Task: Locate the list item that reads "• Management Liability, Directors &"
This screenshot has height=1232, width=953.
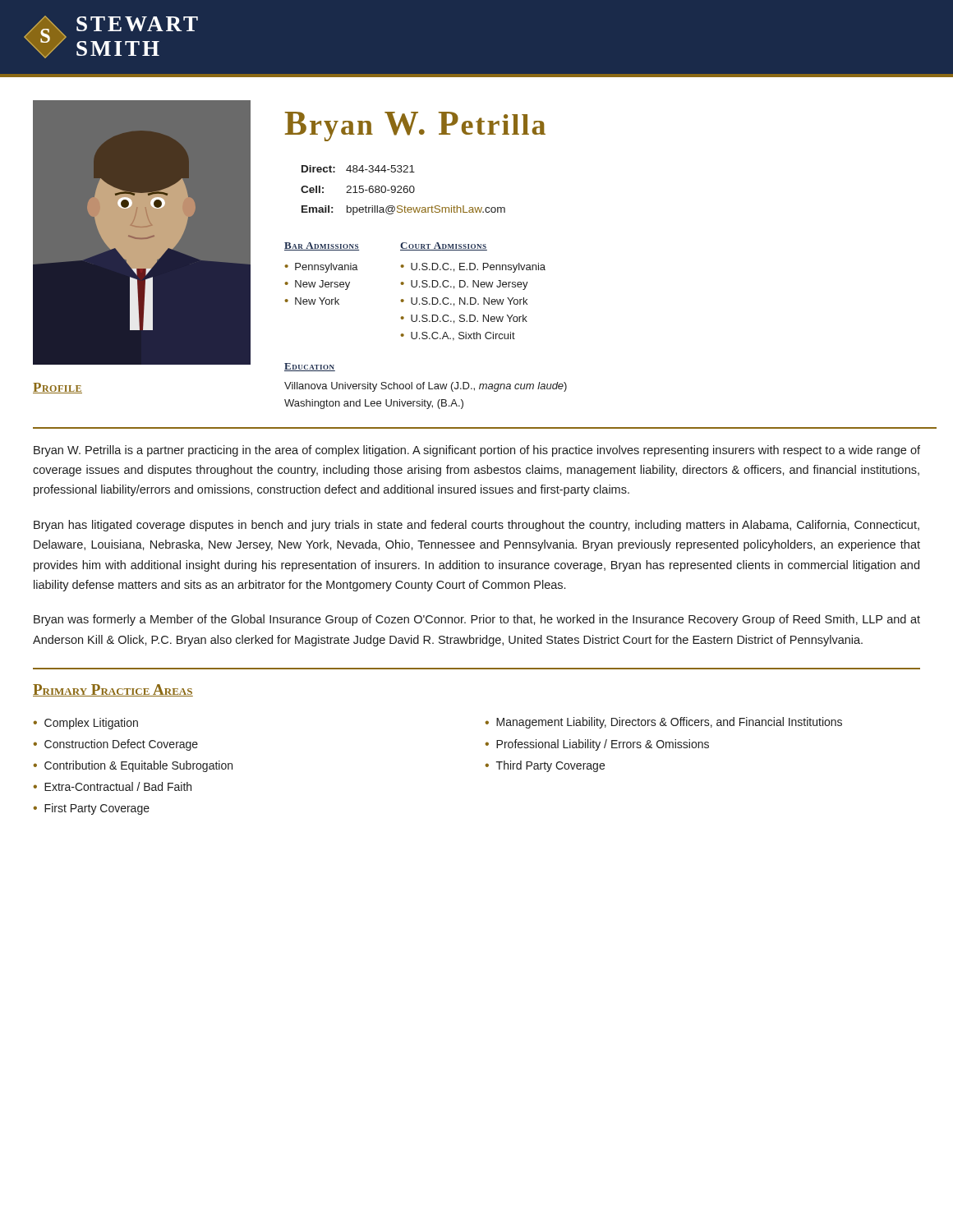Action: click(664, 723)
